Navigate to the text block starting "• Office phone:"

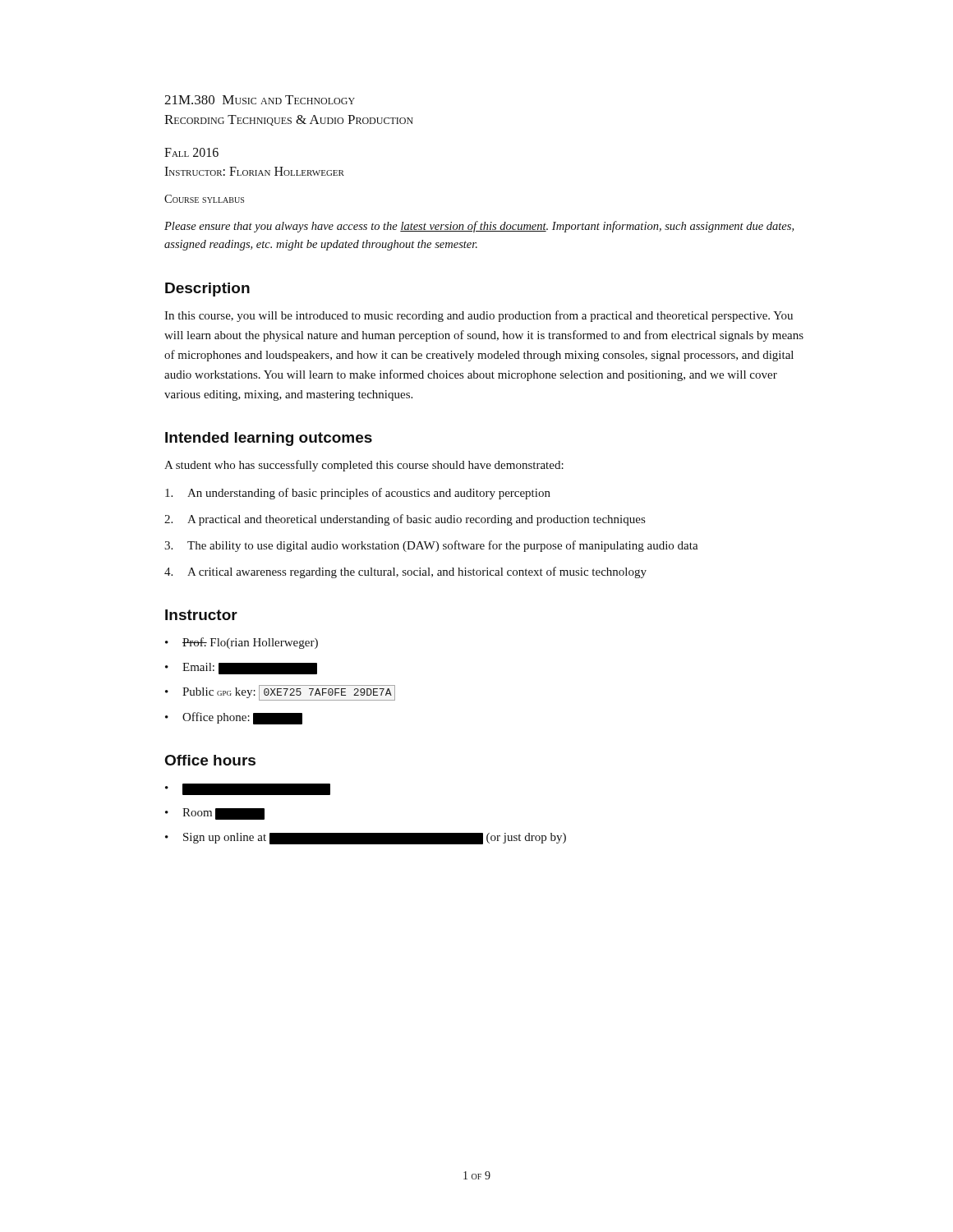point(233,717)
